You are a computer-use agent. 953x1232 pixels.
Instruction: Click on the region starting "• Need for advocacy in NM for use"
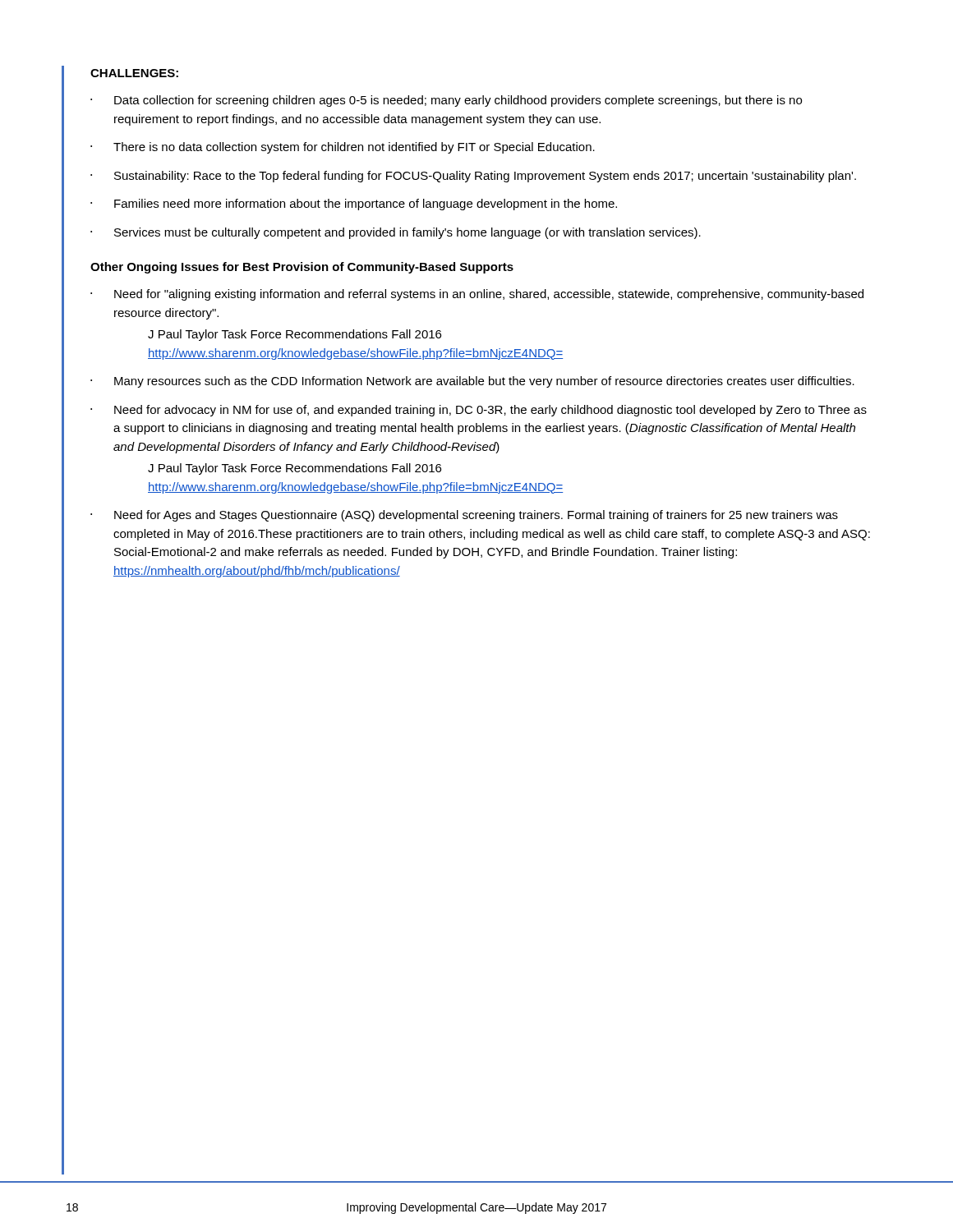click(x=481, y=448)
